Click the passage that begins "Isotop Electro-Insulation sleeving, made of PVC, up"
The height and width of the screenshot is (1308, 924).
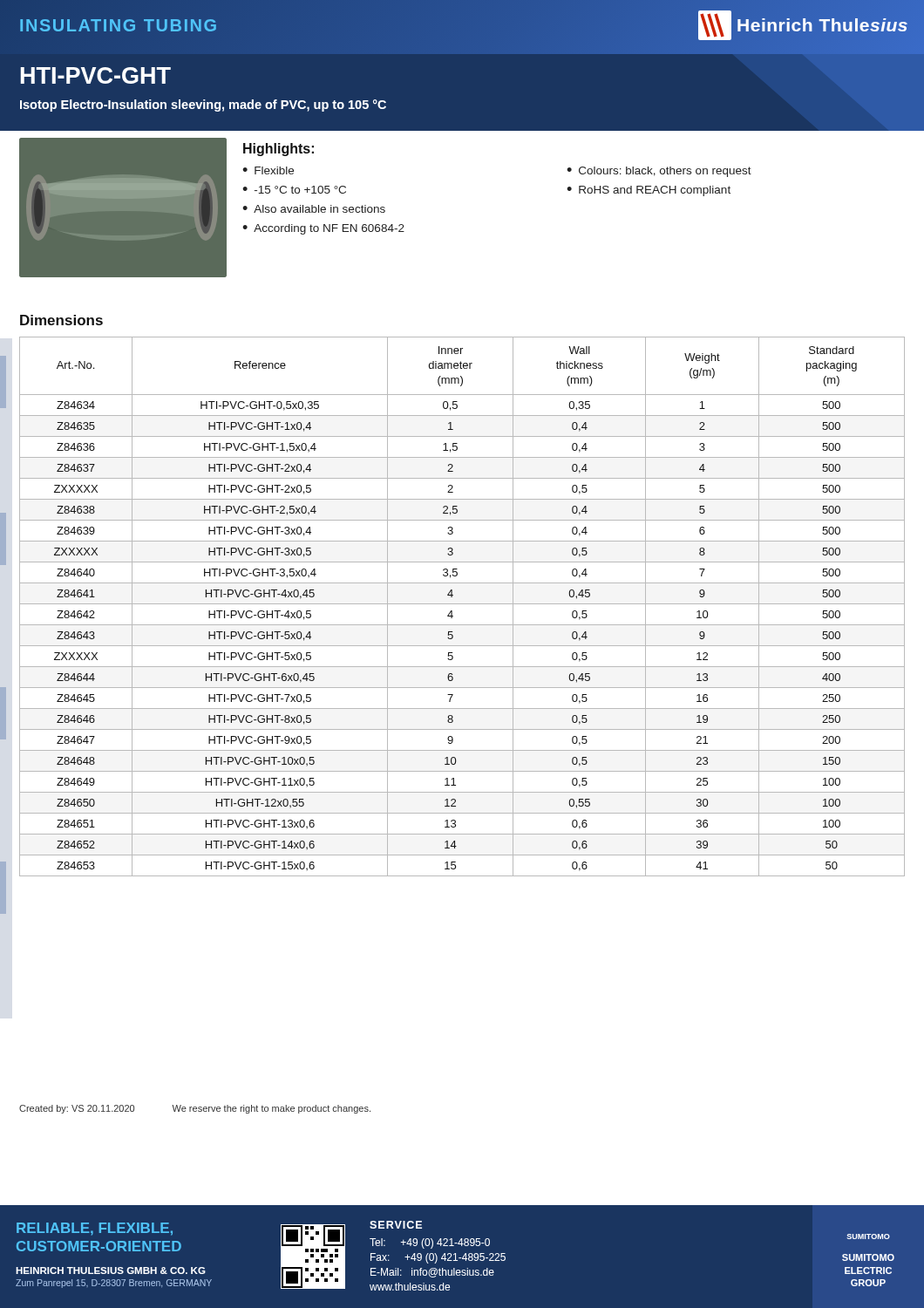tap(203, 105)
